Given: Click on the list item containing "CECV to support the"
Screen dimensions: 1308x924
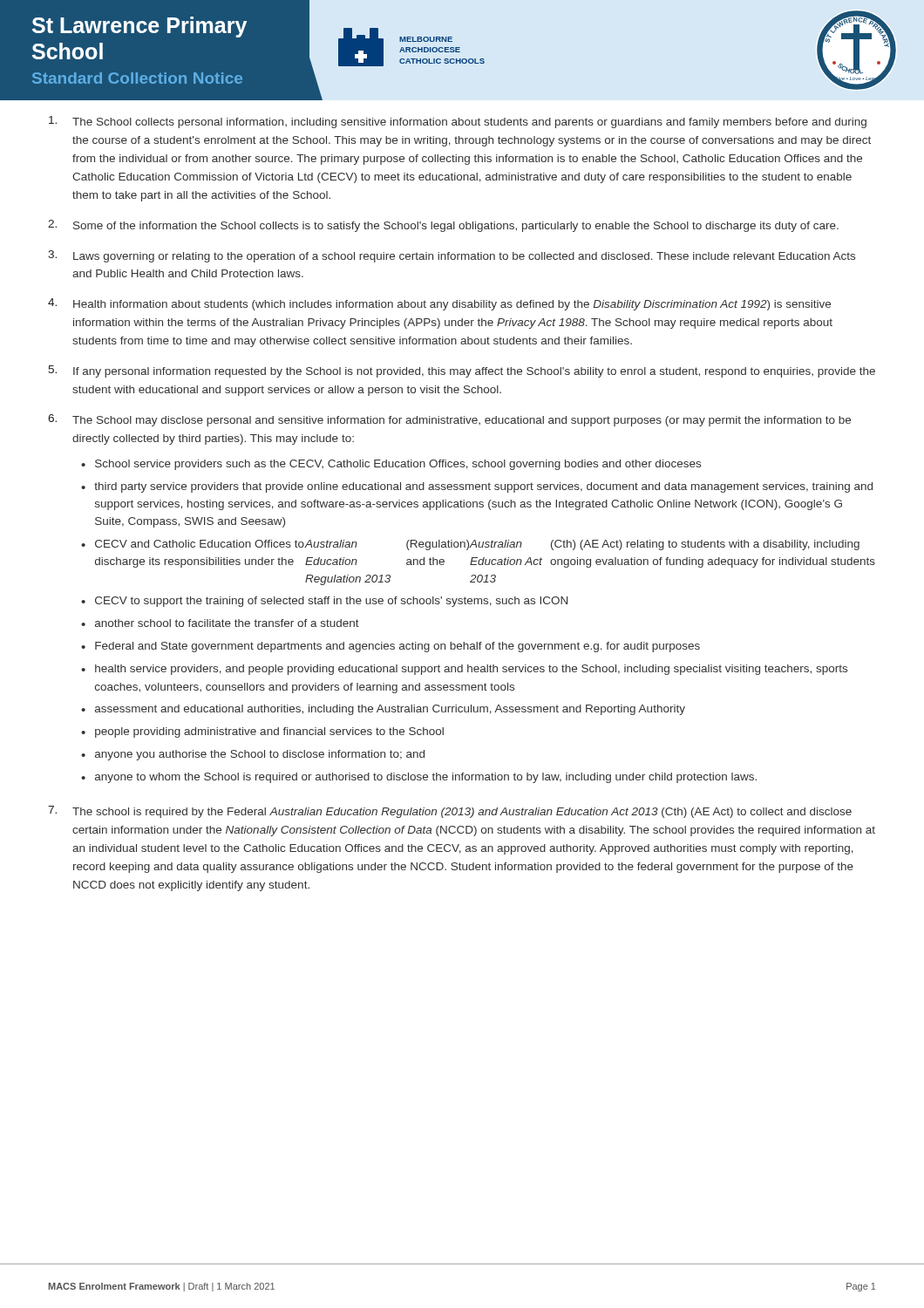Looking at the screenshot, I should point(331,601).
